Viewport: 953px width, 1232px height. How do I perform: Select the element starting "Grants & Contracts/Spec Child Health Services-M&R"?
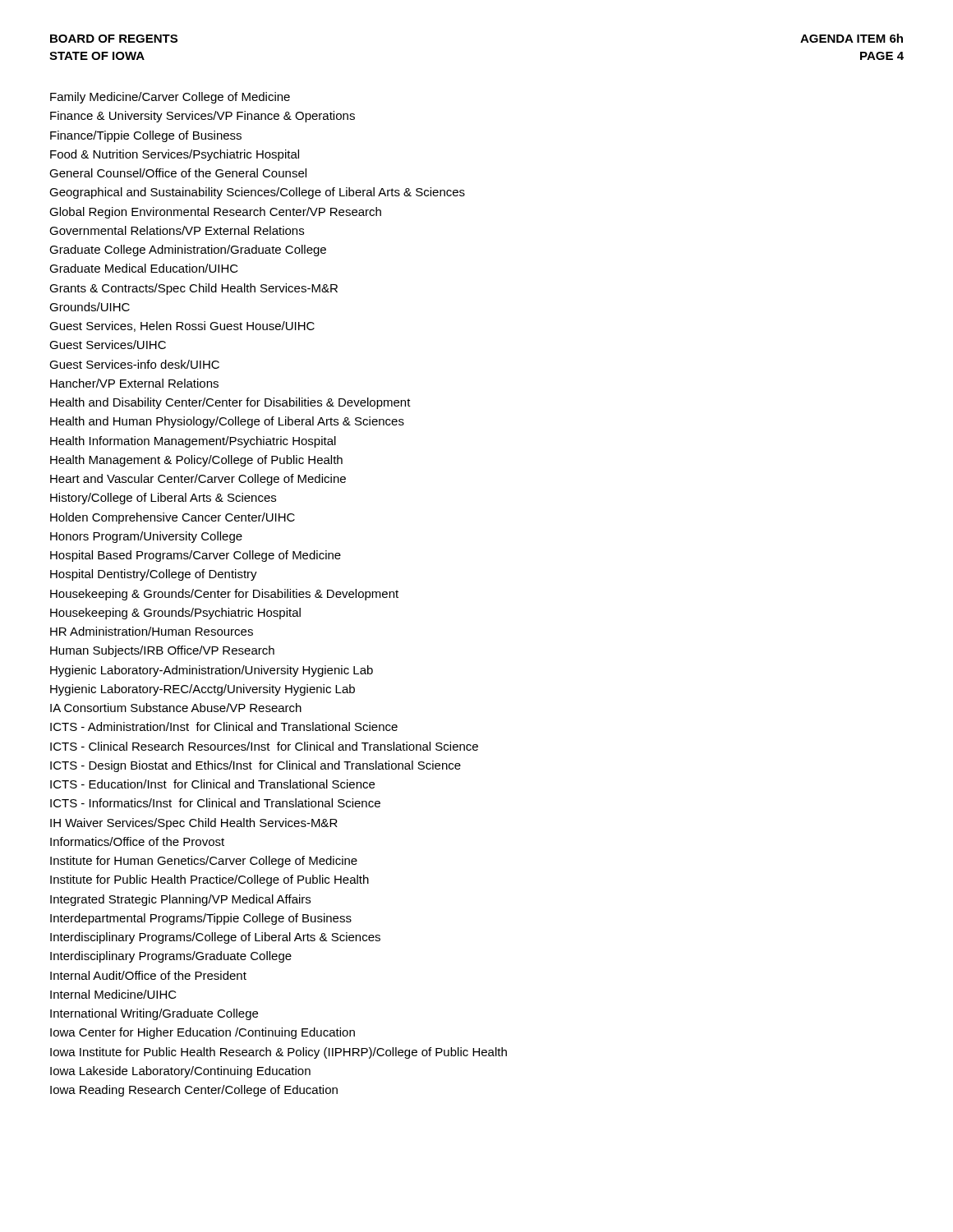tap(194, 287)
